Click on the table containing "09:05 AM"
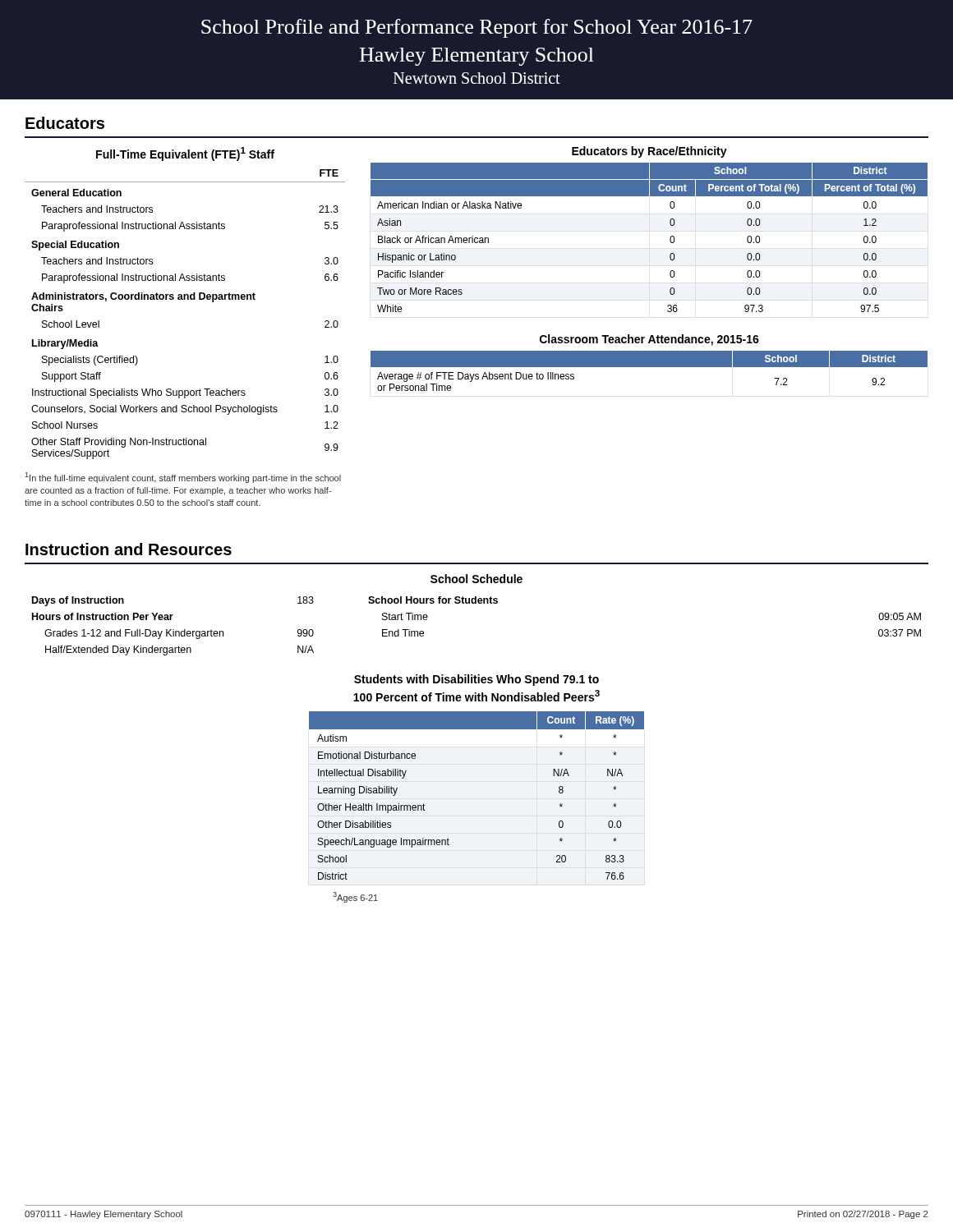This screenshot has height=1232, width=953. point(645,617)
